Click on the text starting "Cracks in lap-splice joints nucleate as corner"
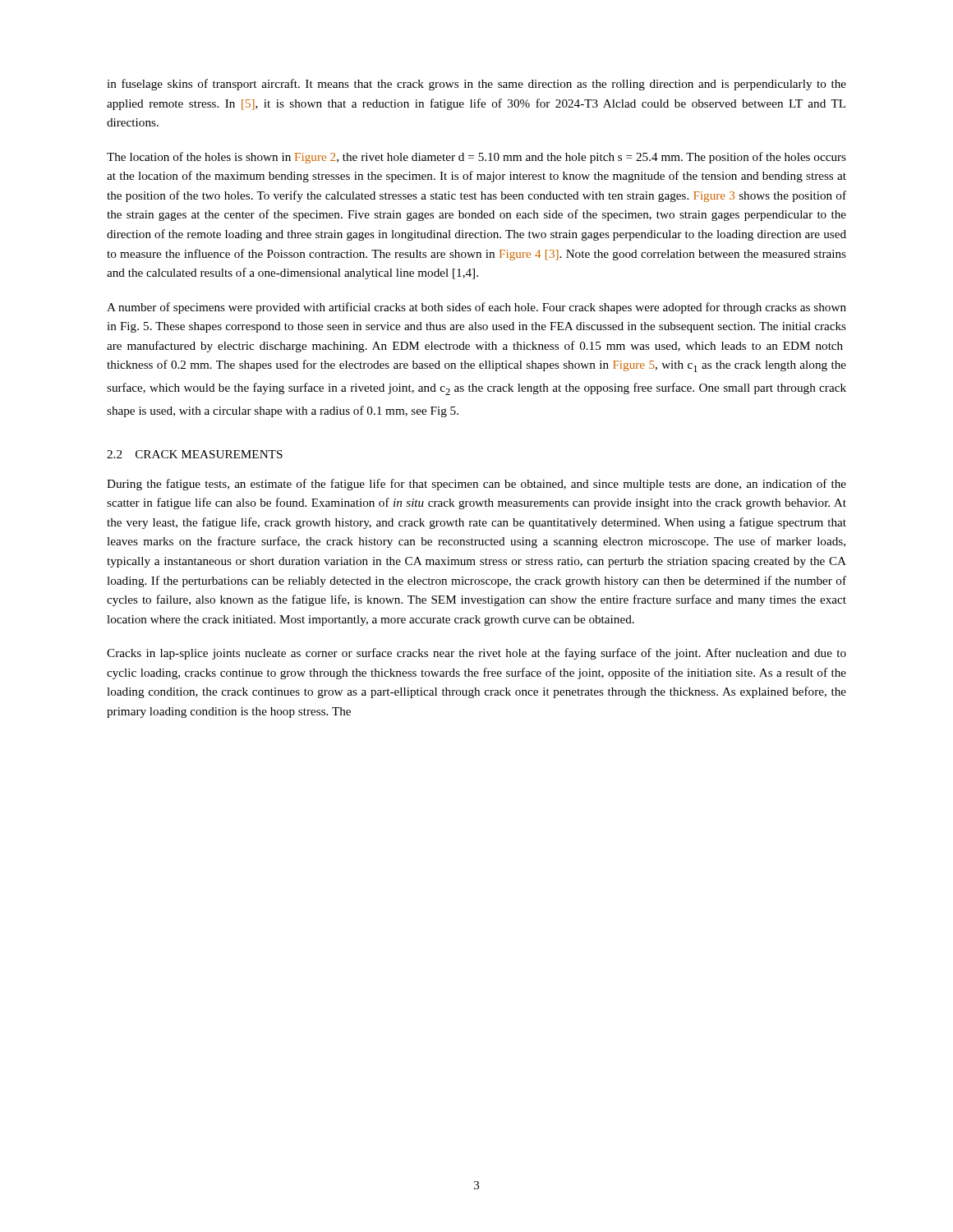This screenshot has height=1232, width=953. pos(476,682)
